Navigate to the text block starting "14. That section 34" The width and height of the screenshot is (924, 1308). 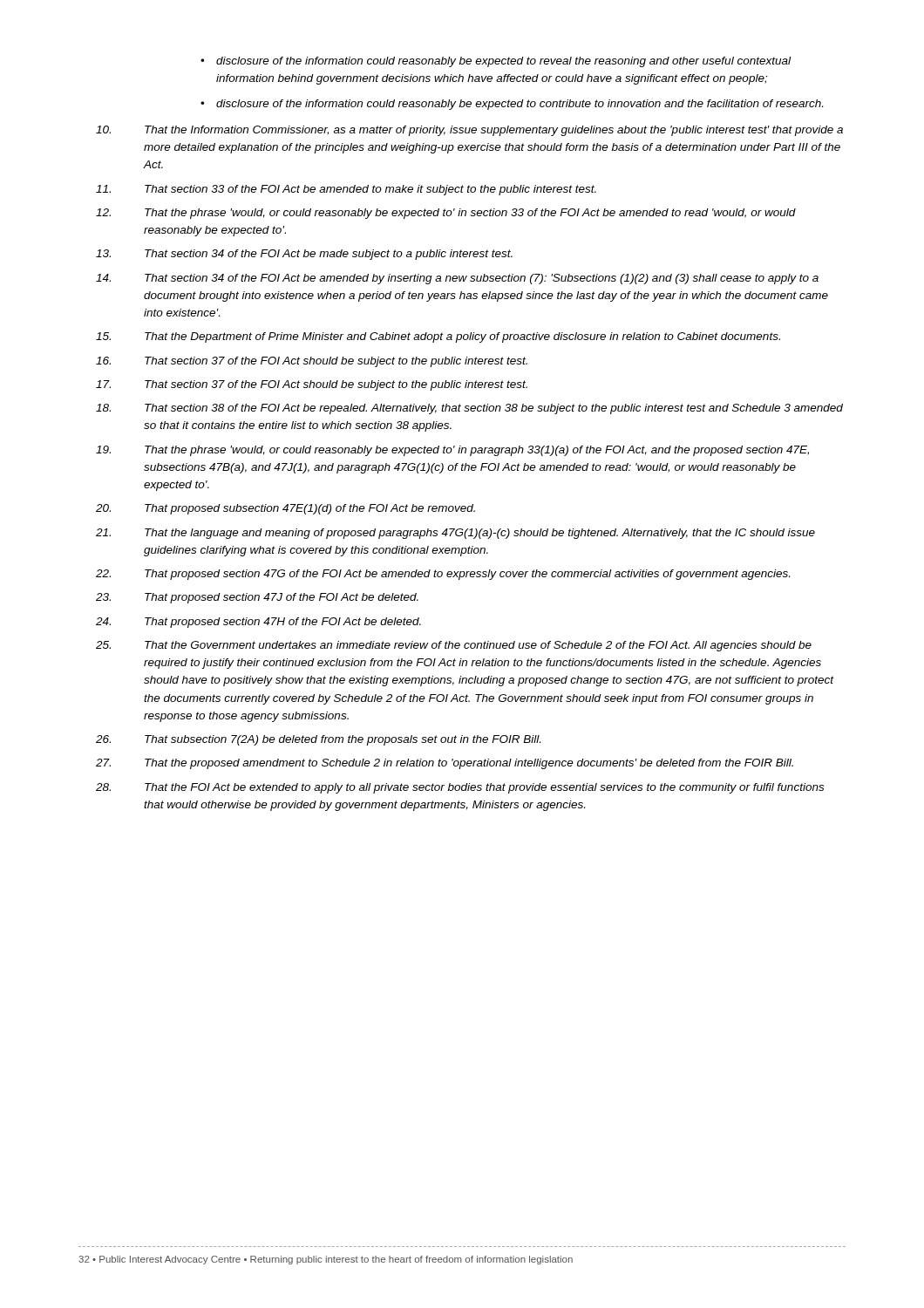(471, 296)
